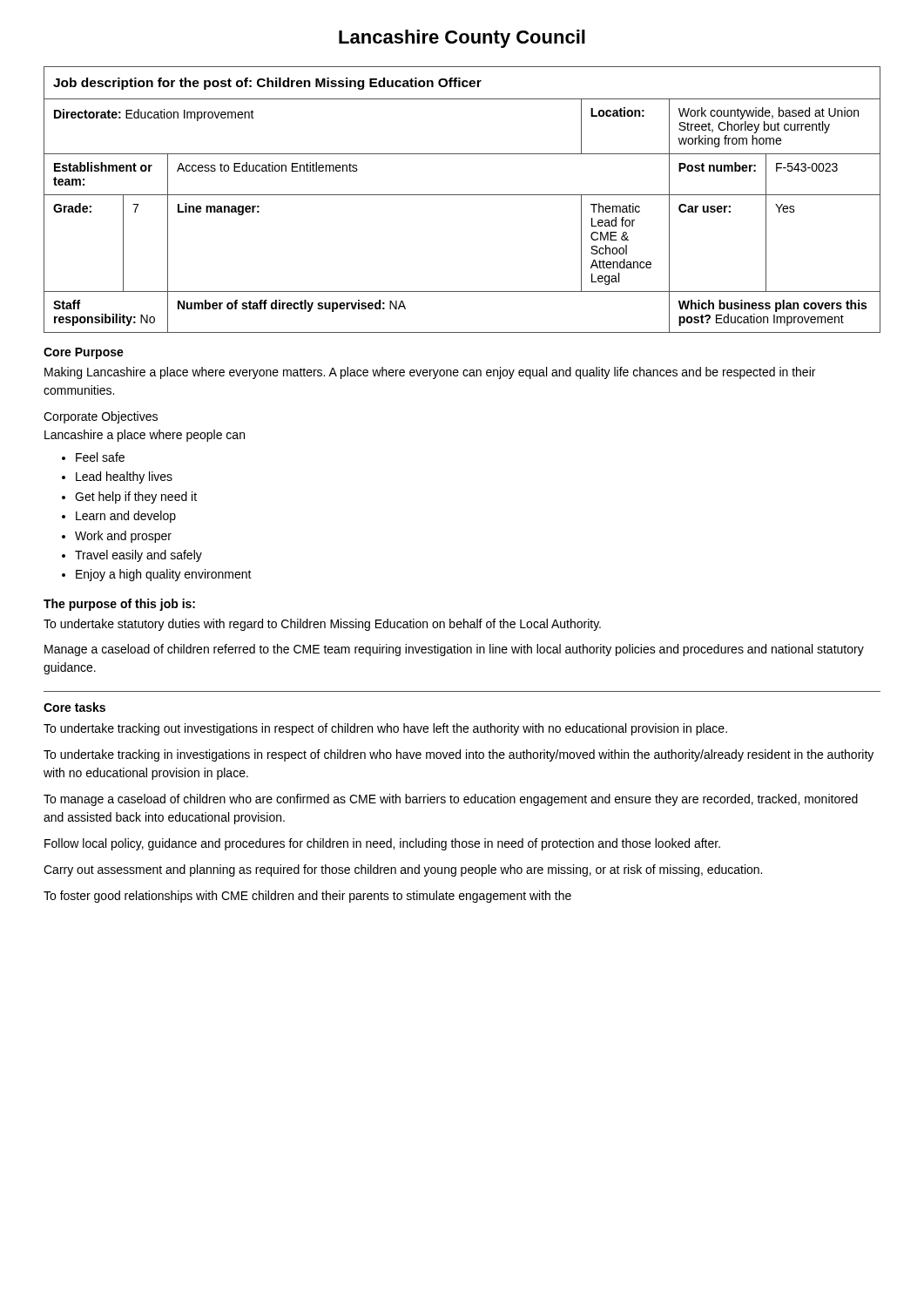
Task: Locate the text block containing "Follow local policy, guidance and procedures"
Action: [x=382, y=843]
